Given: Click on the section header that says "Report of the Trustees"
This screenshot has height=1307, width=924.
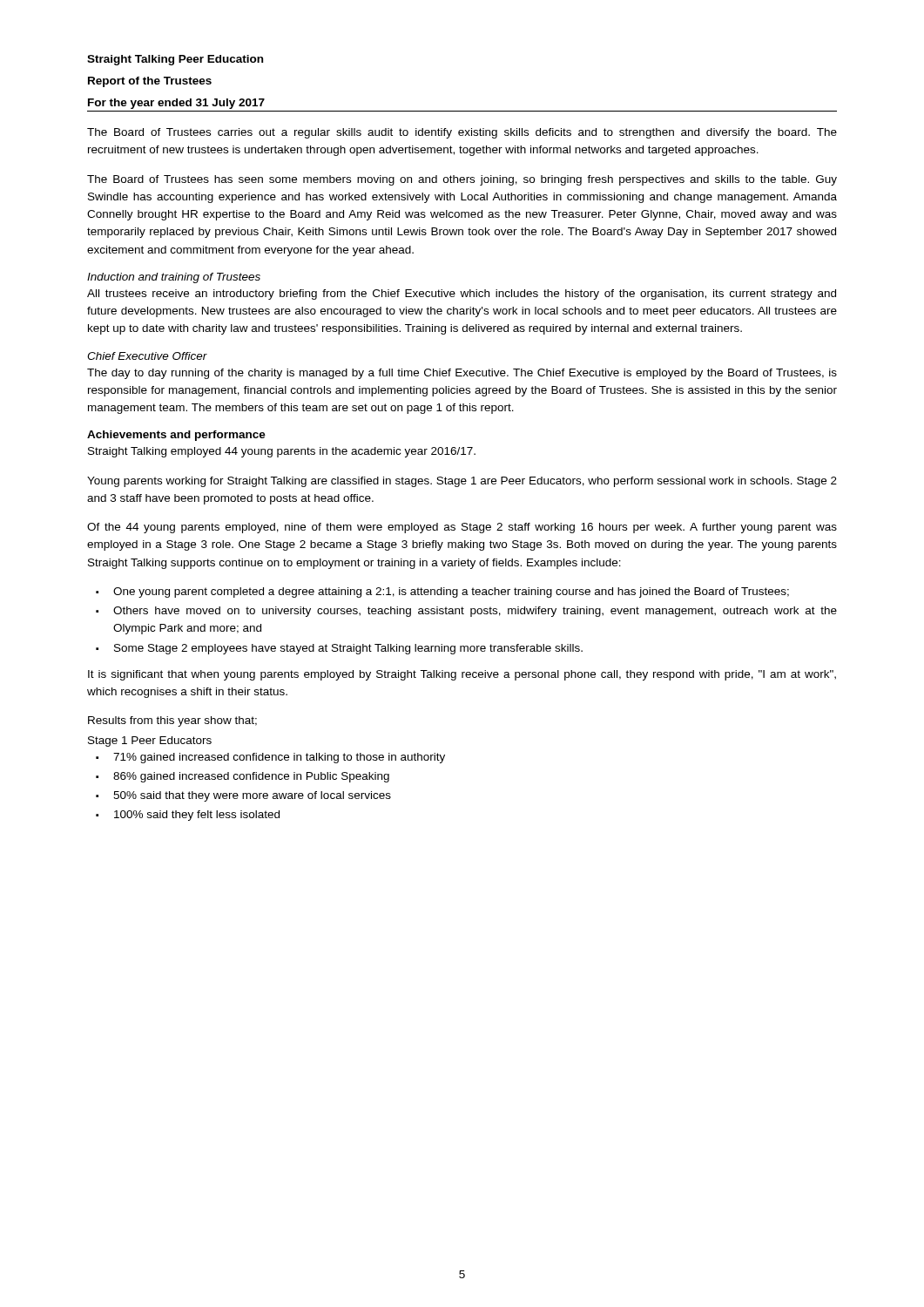Looking at the screenshot, I should click(x=150, y=81).
